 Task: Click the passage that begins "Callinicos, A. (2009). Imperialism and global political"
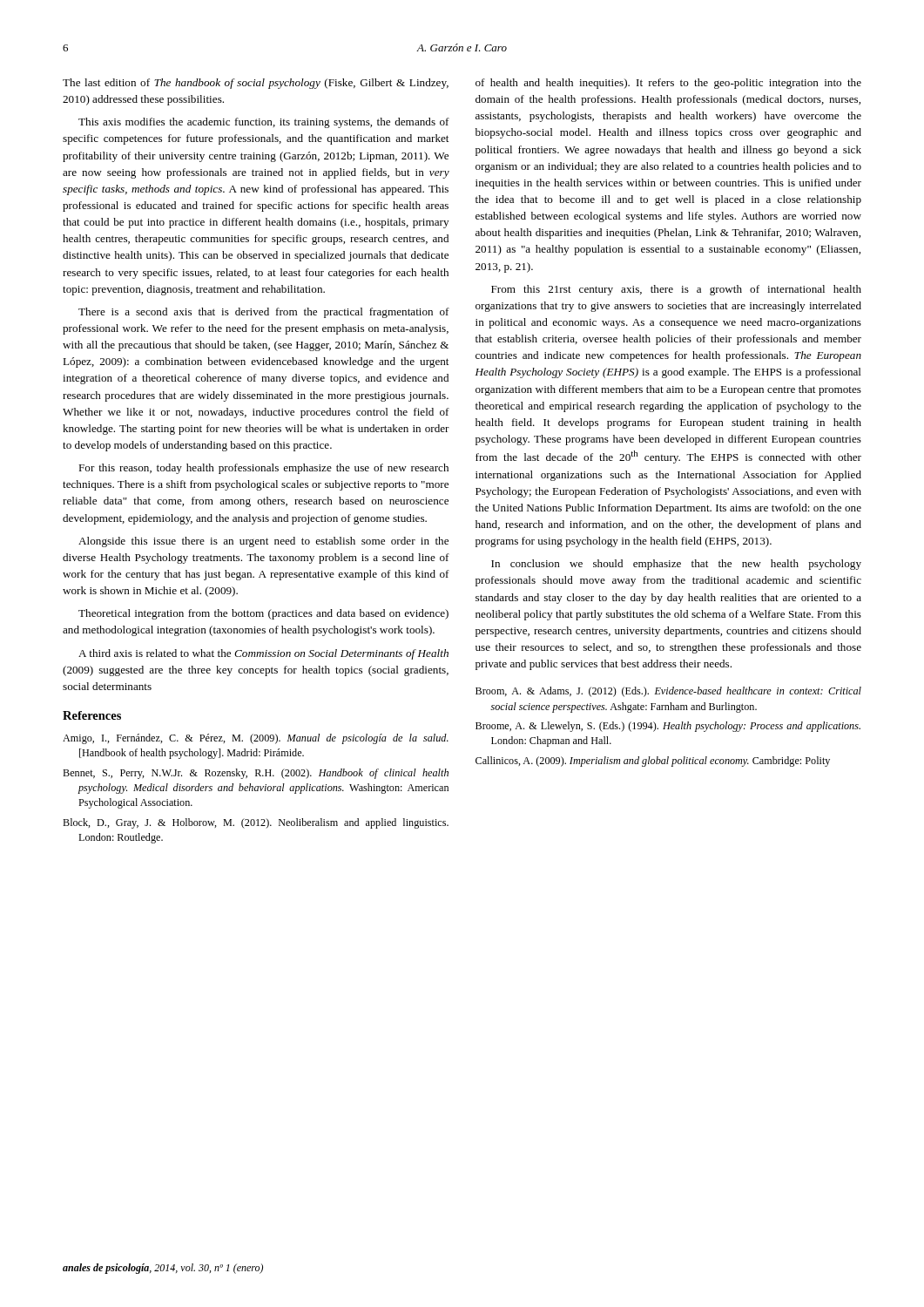pyautogui.click(x=653, y=760)
